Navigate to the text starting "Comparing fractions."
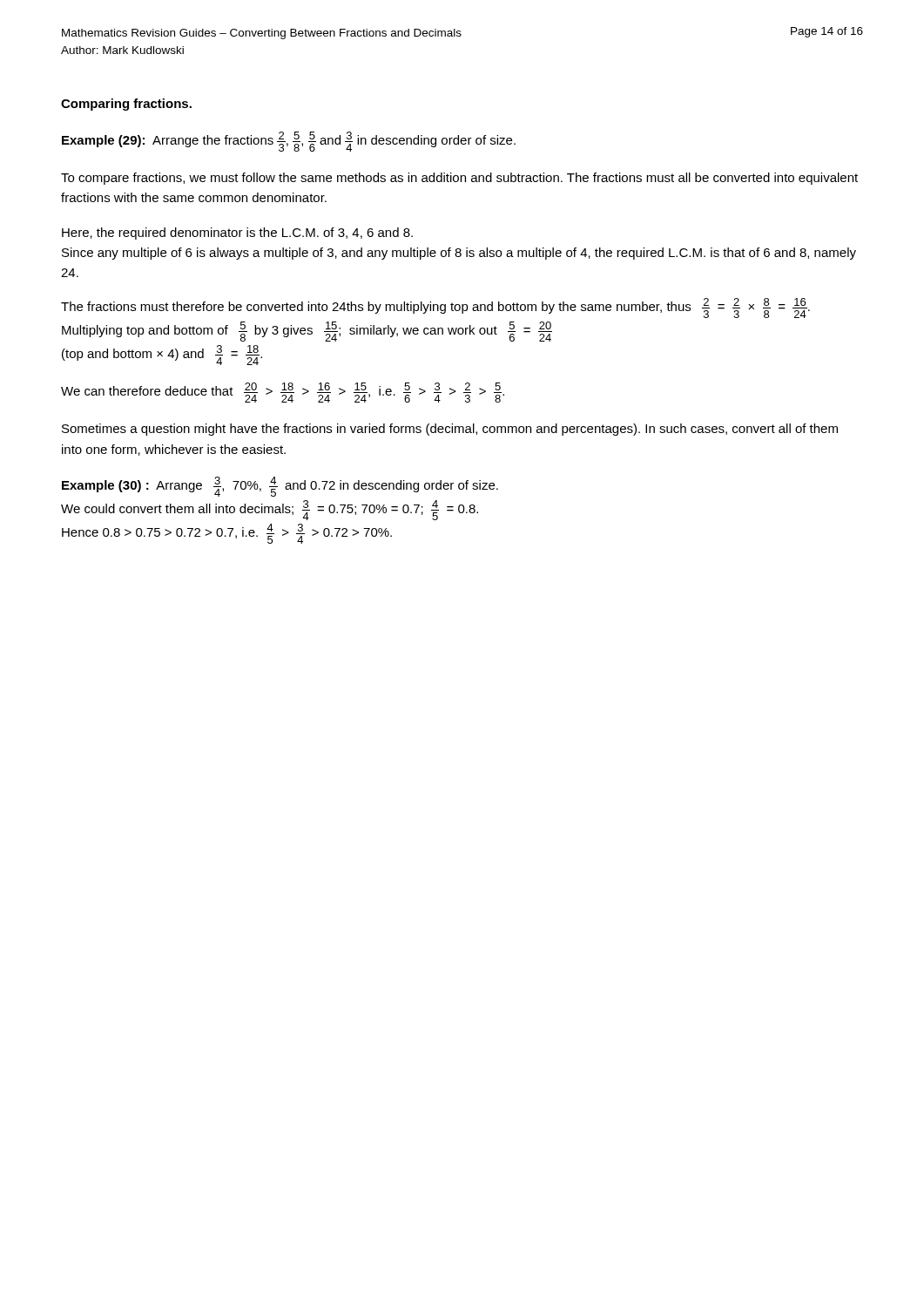 pos(127,103)
